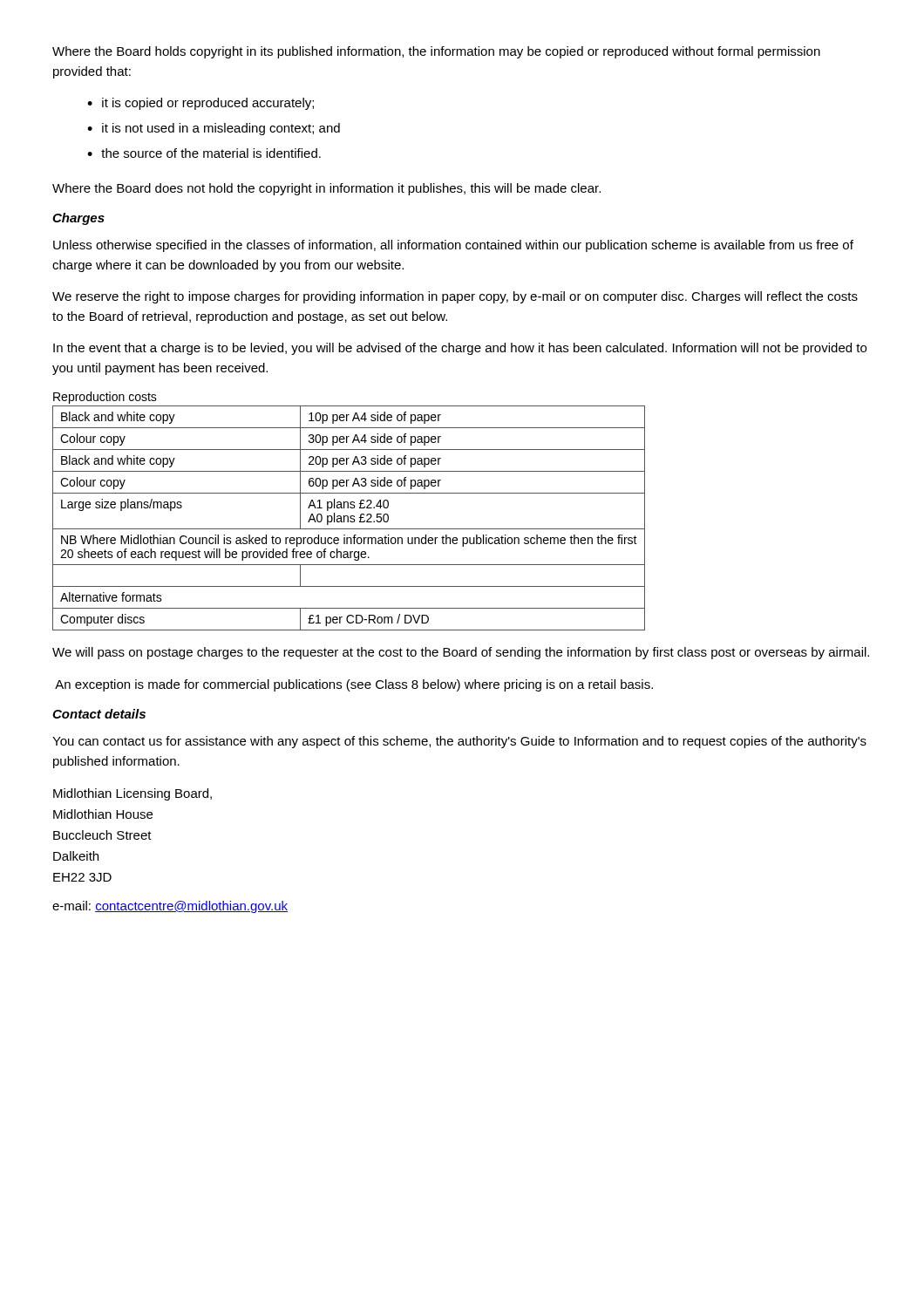The width and height of the screenshot is (924, 1308).
Task: Find the region starting "In the event that"
Action: click(x=460, y=357)
